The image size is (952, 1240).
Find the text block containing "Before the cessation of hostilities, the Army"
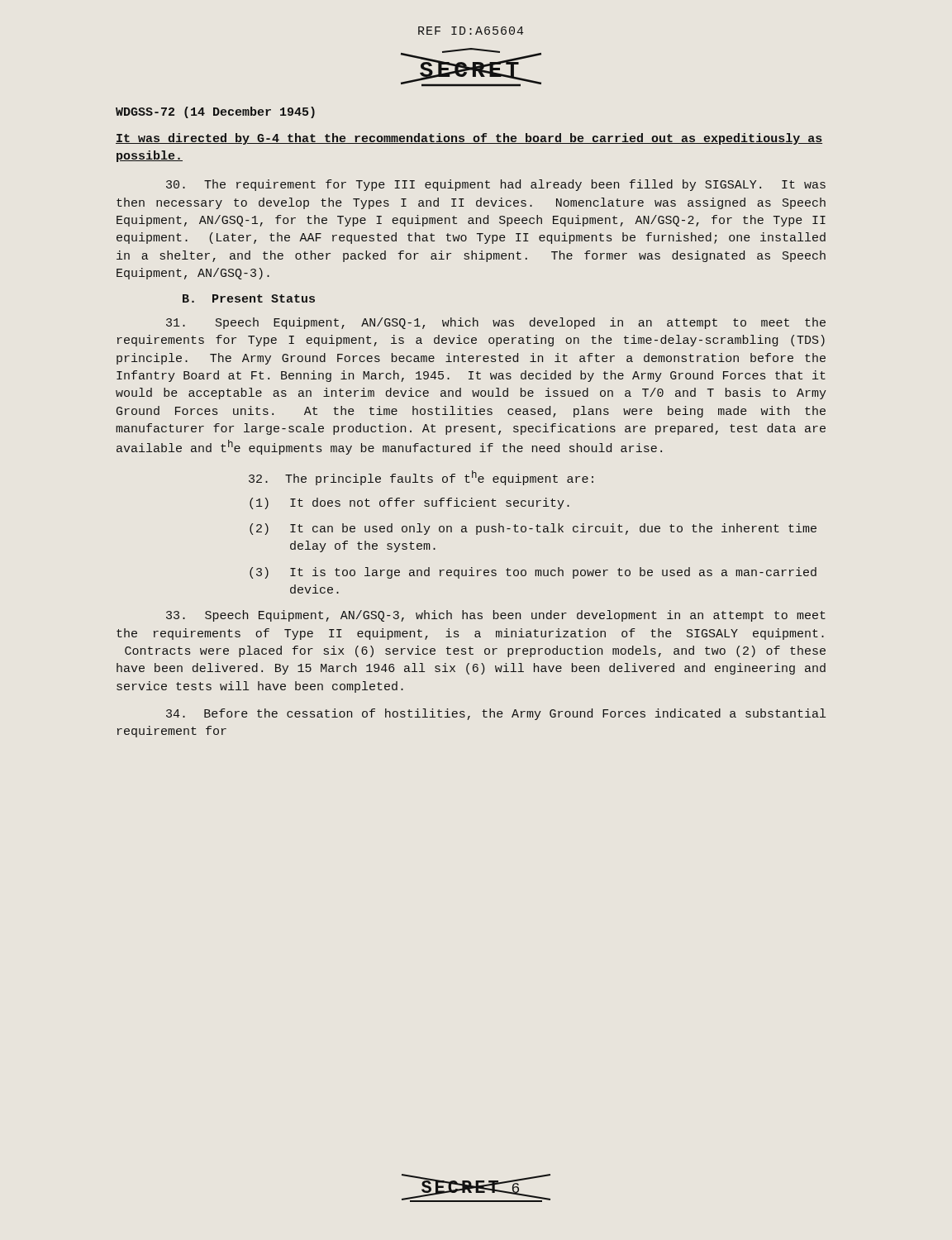(x=471, y=723)
